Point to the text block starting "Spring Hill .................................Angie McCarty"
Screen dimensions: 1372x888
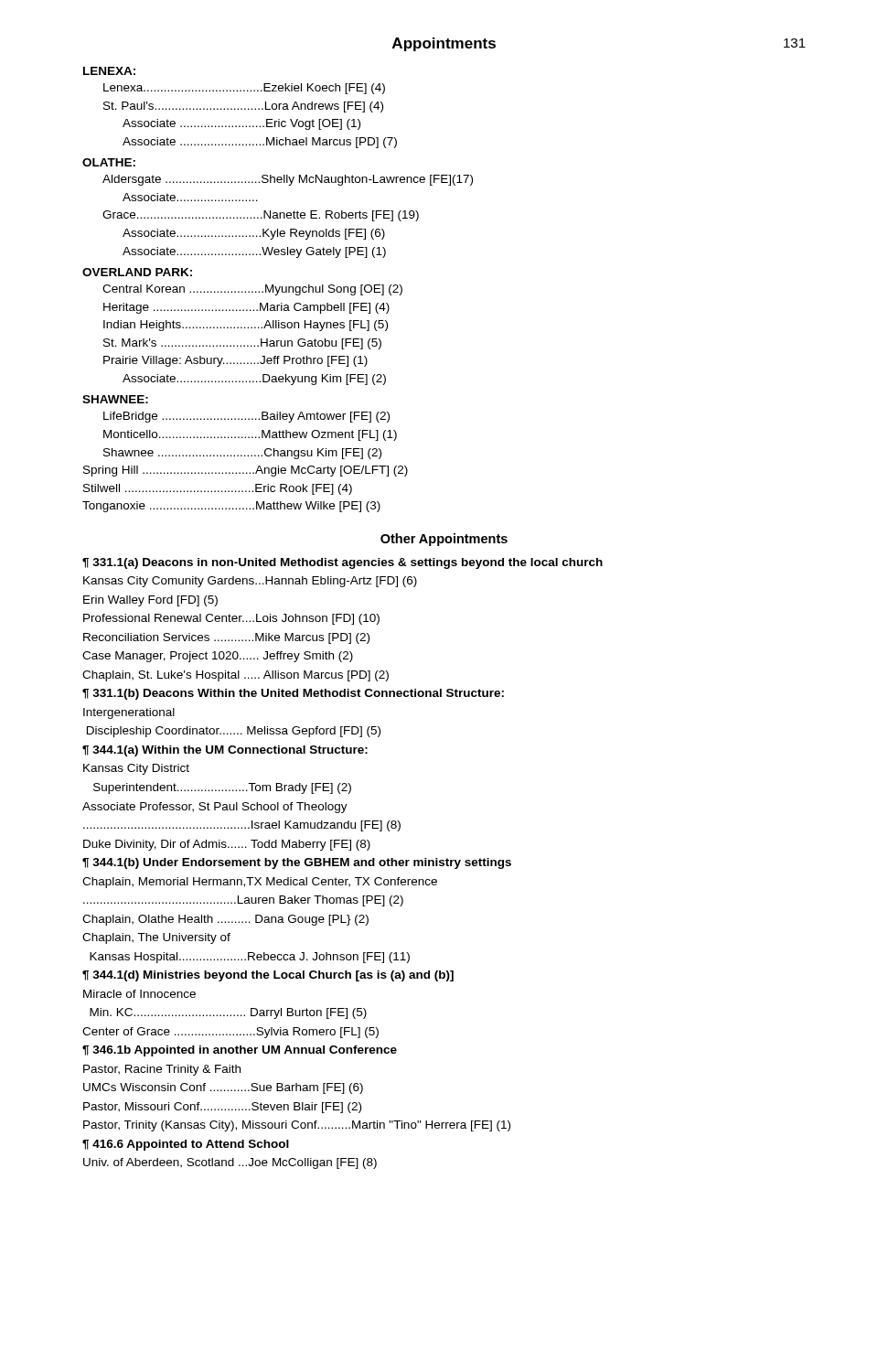245,470
